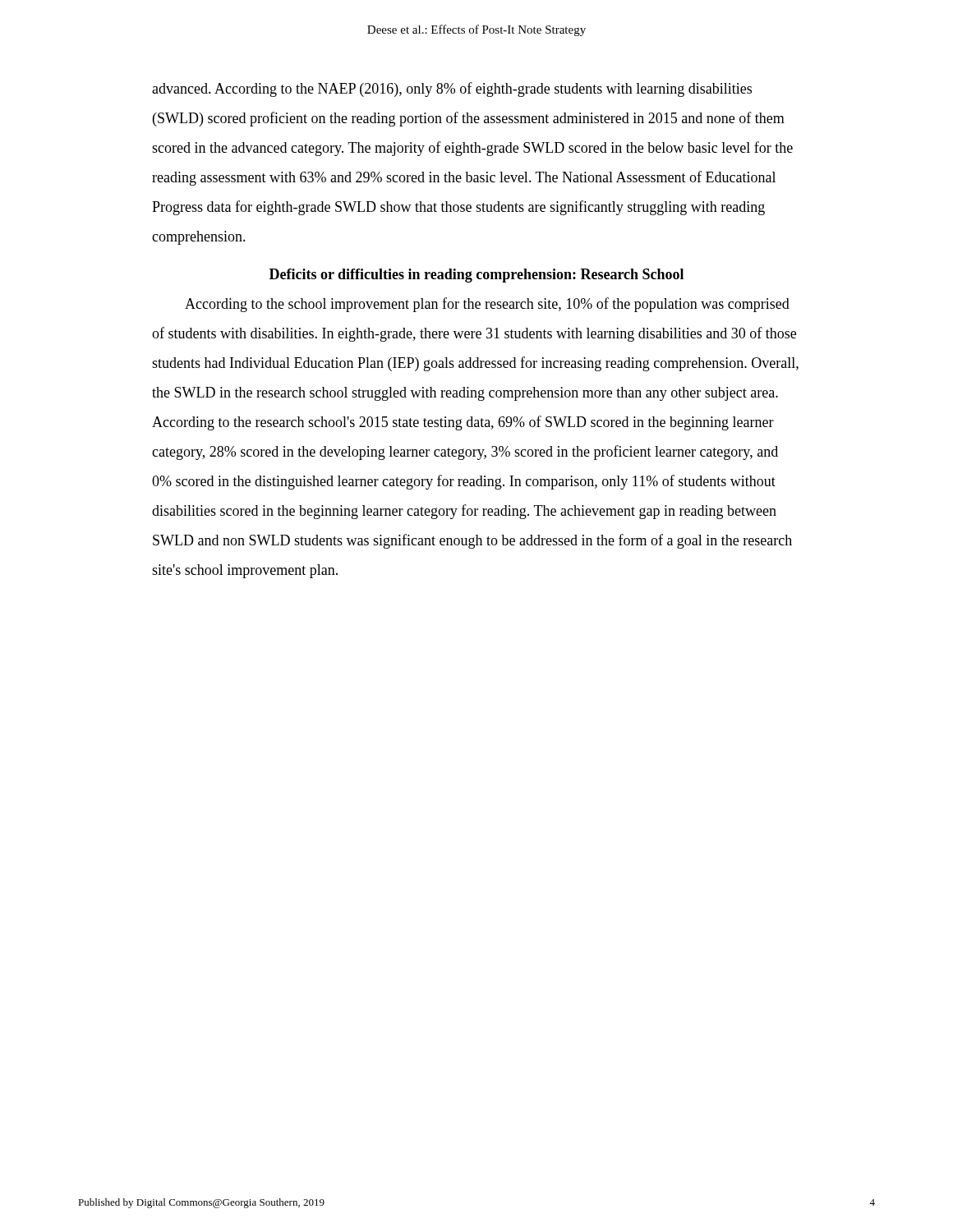Viewport: 953px width, 1232px height.
Task: Find the passage starting "Deficits or difficulties in reading comprehension: Research"
Action: click(x=476, y=274)
